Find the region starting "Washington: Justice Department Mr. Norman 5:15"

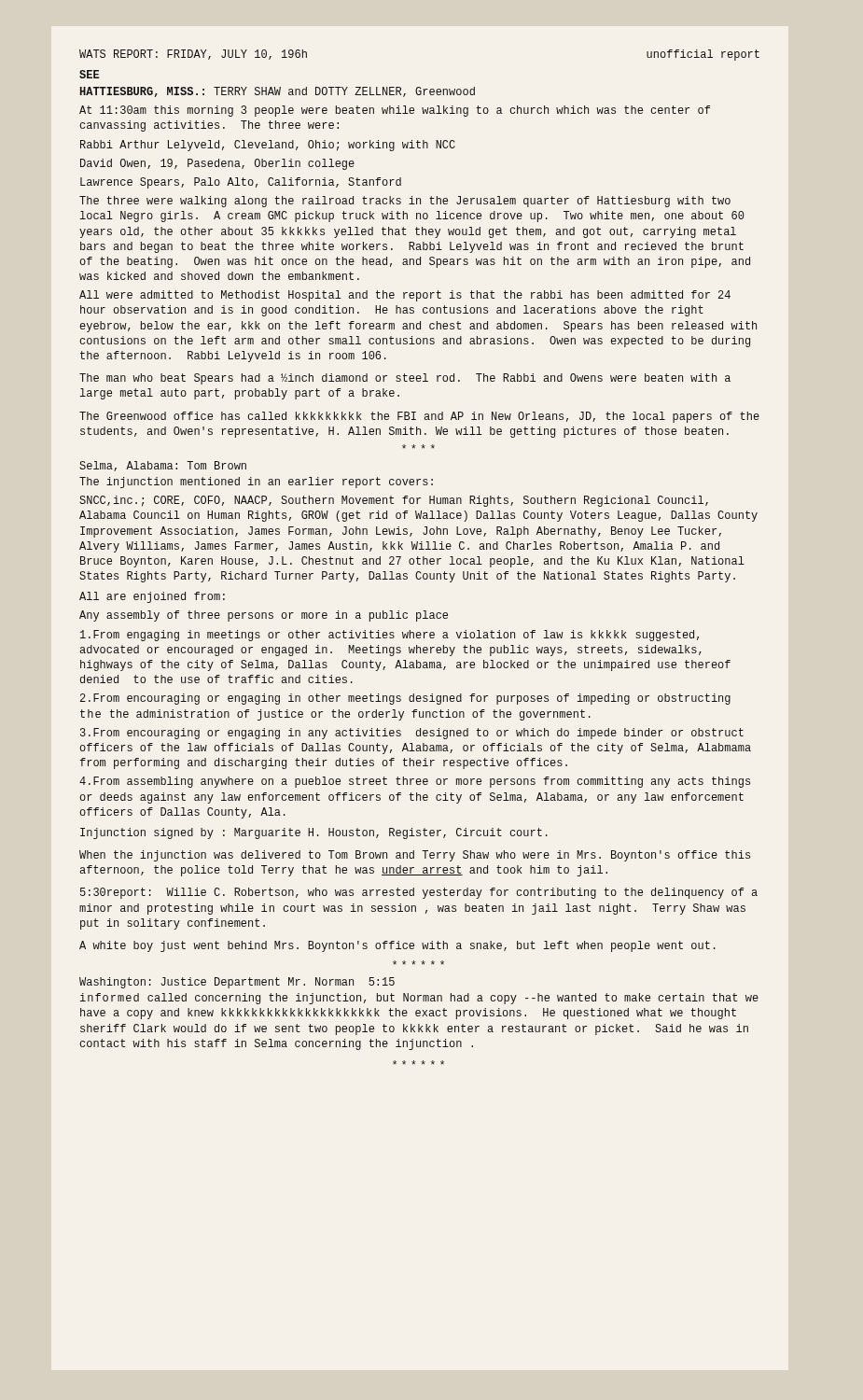pos(237,983)
